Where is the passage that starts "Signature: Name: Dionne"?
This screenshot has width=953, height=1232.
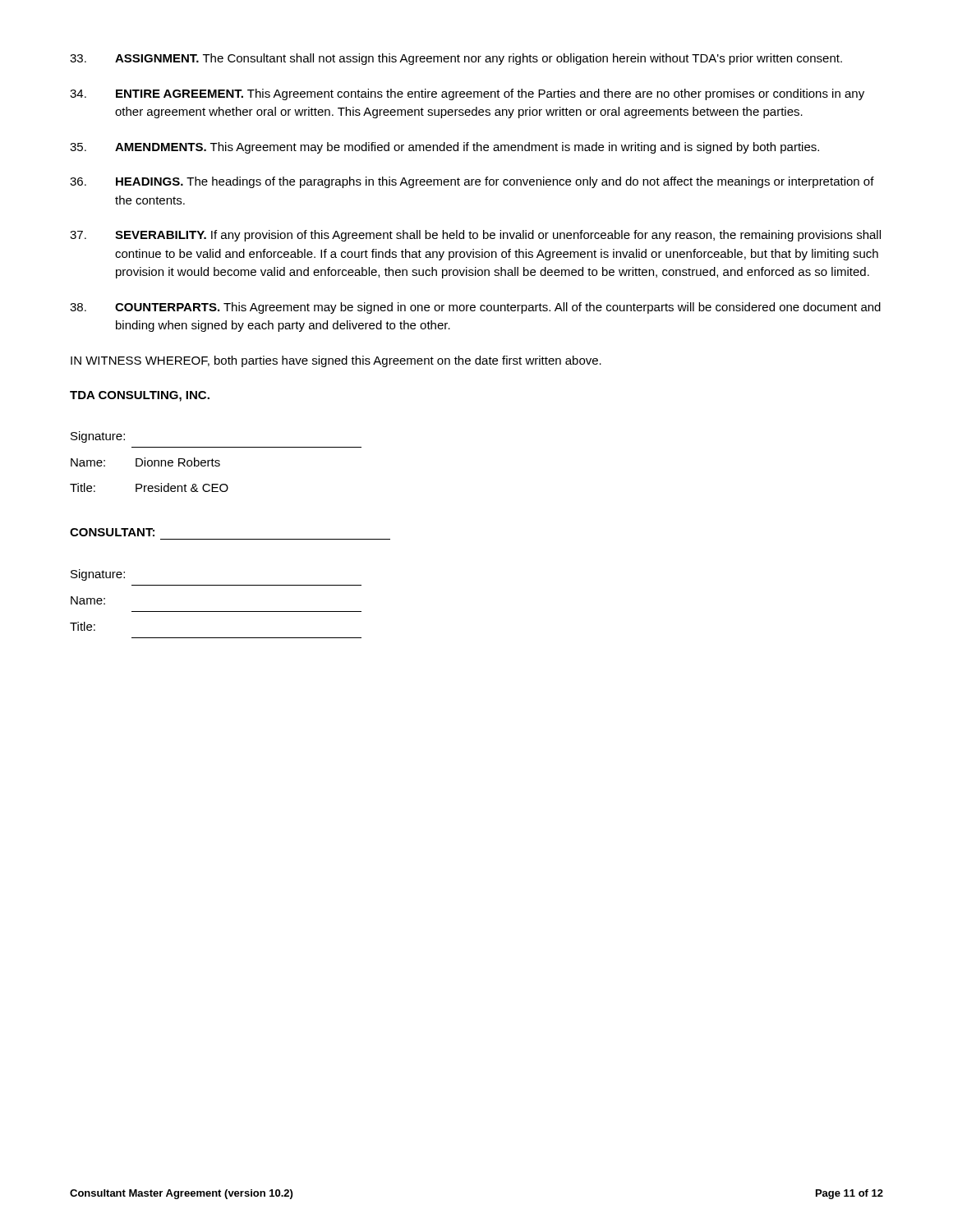coord(98,437)
